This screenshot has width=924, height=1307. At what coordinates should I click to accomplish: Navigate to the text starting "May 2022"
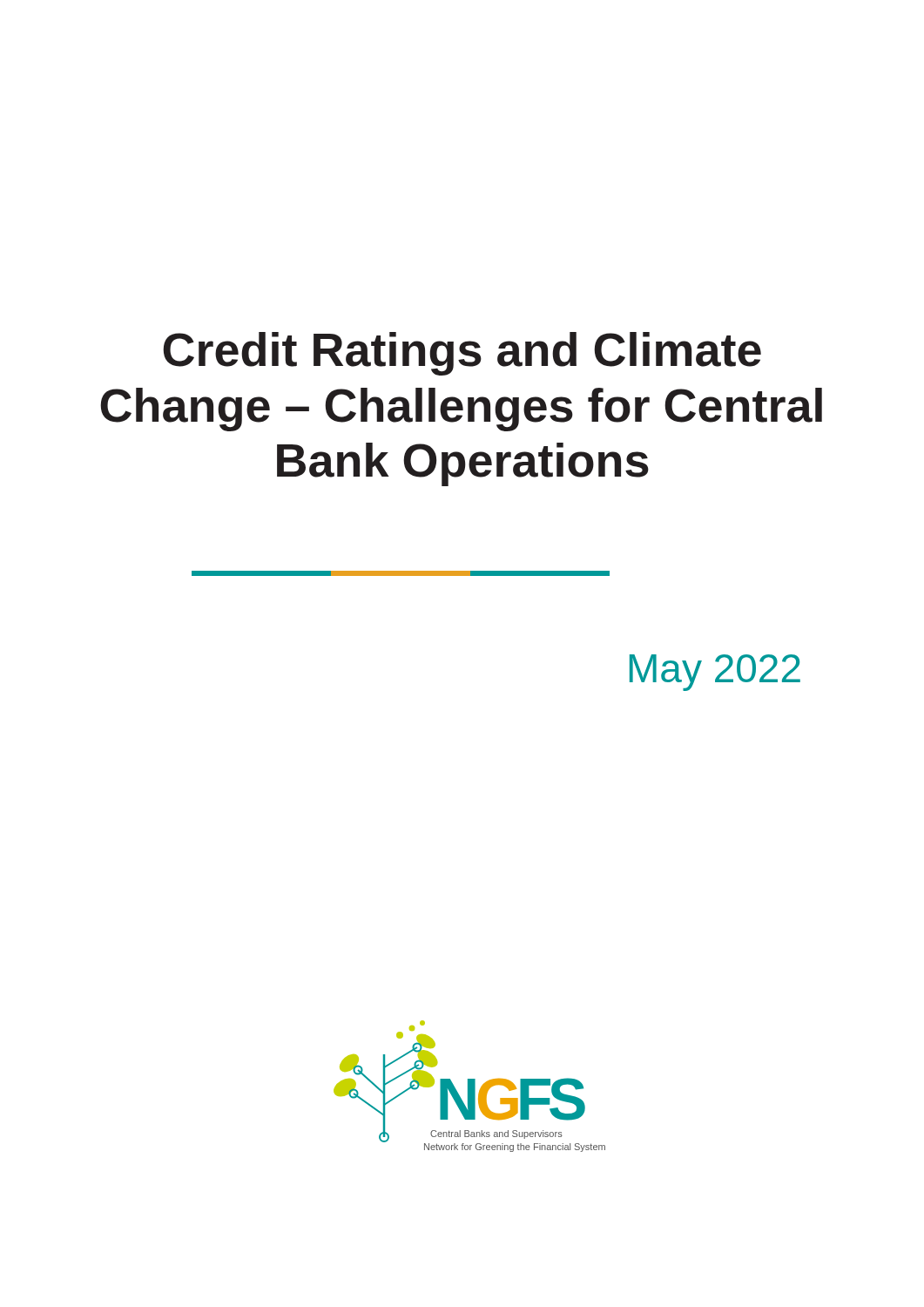tap(714, 668)
